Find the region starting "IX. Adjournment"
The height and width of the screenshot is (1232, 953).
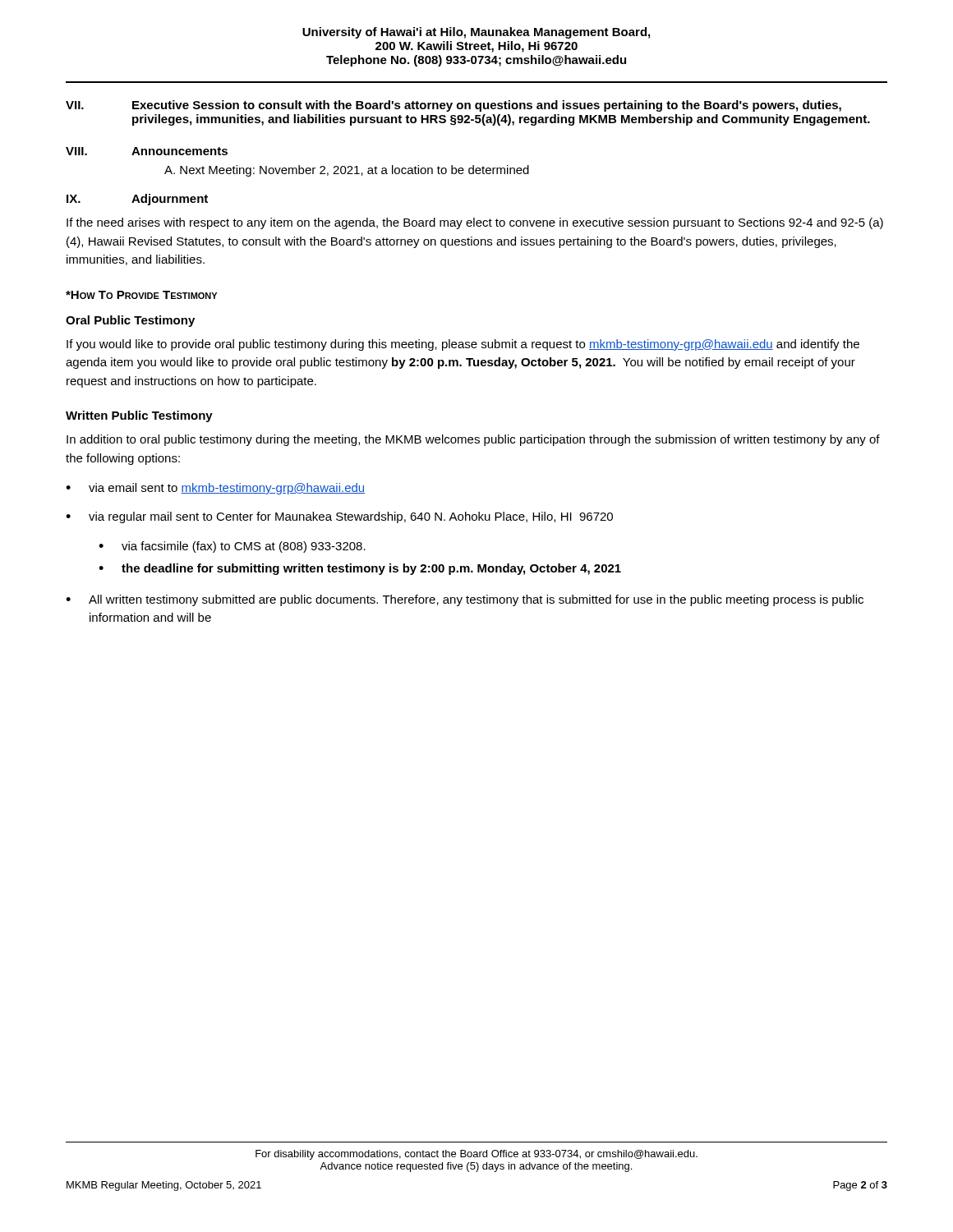(x=137, y=200)
